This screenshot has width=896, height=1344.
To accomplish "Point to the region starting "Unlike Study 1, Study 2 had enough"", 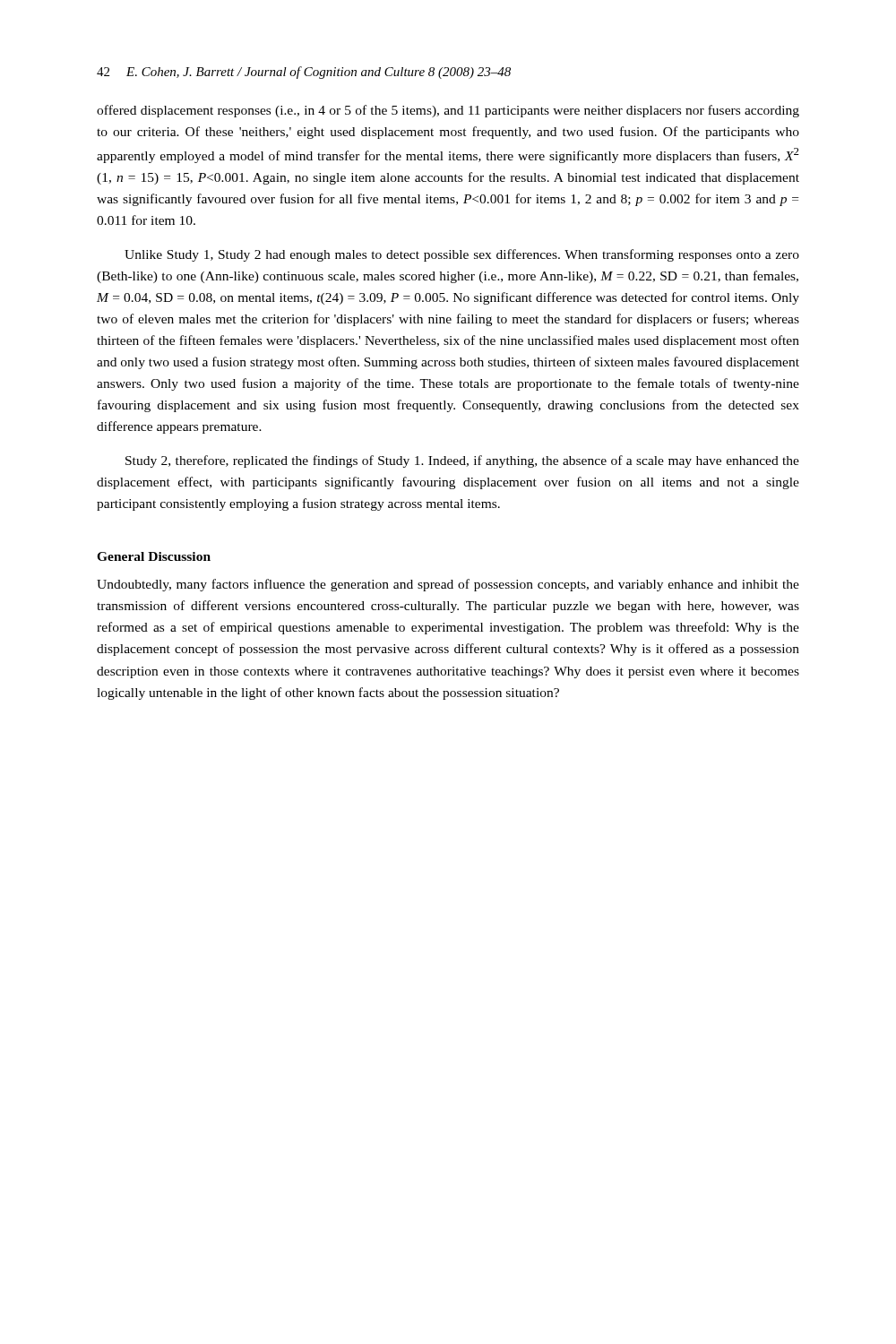I will (448, 340).
